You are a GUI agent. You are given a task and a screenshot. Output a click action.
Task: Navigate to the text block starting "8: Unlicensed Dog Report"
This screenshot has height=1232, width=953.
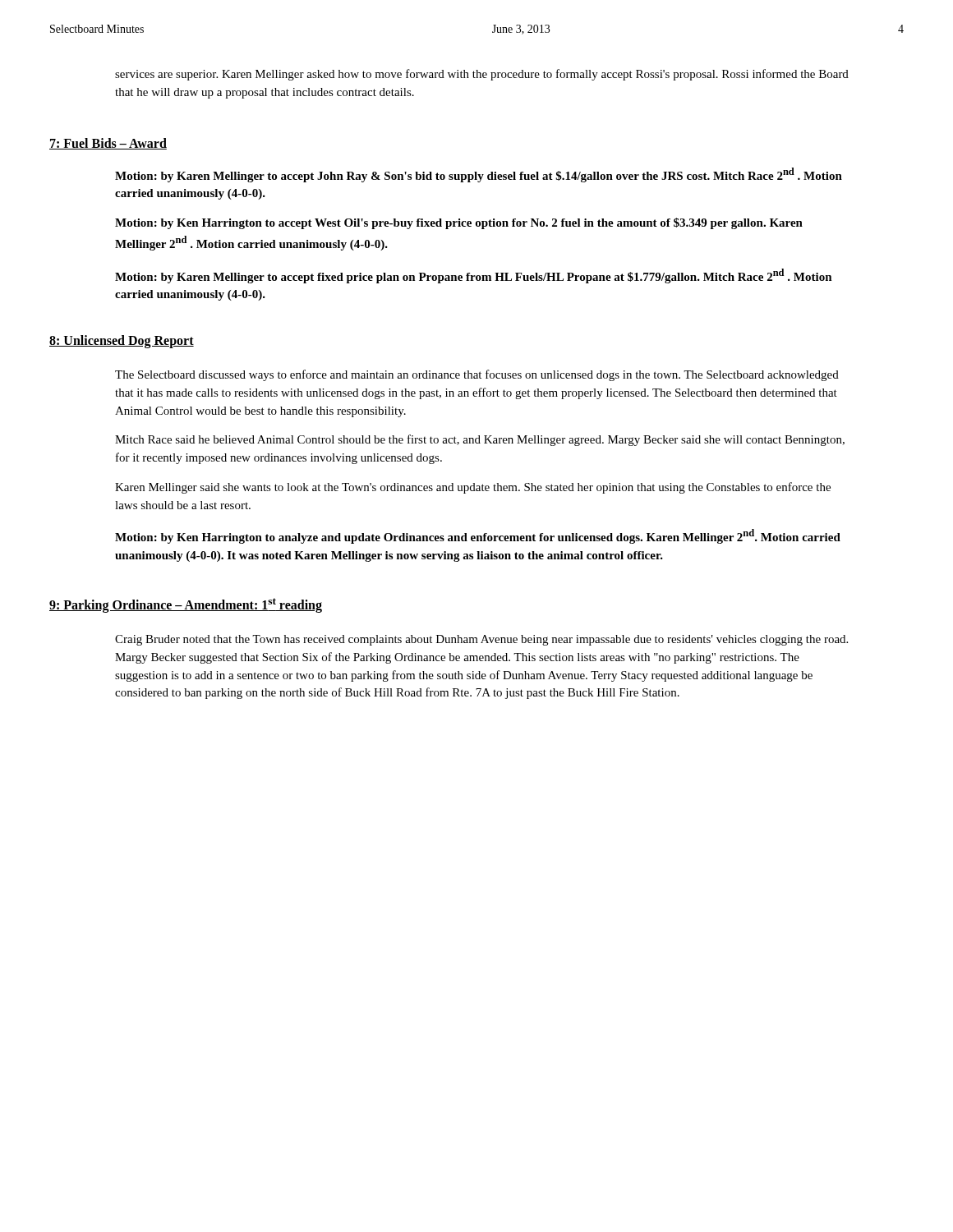[121, 340]
